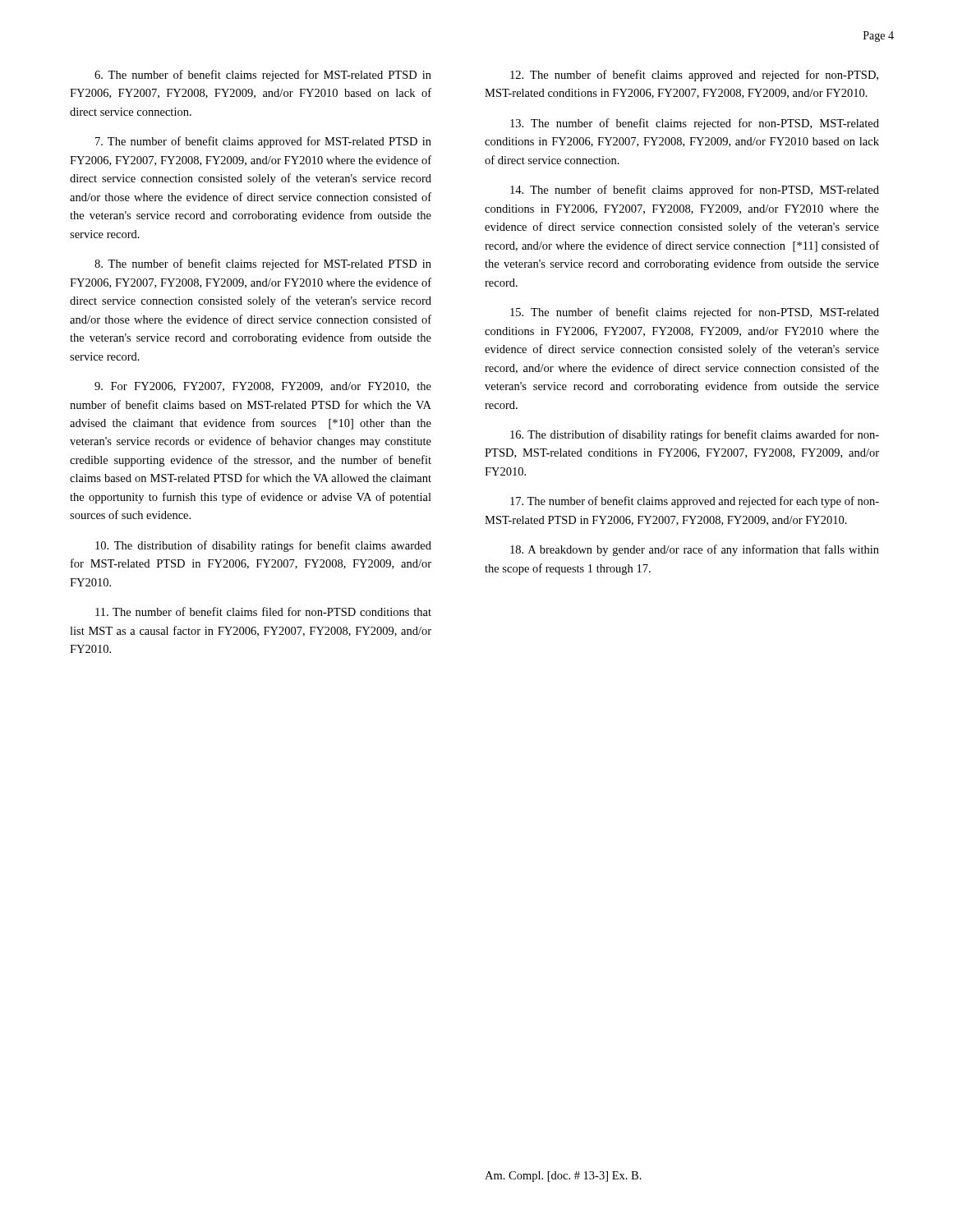Select the list item that reads "13. The number of benefit claims rejected"
The height and width of the screenshot is (1232, 953).
[682, 142]
